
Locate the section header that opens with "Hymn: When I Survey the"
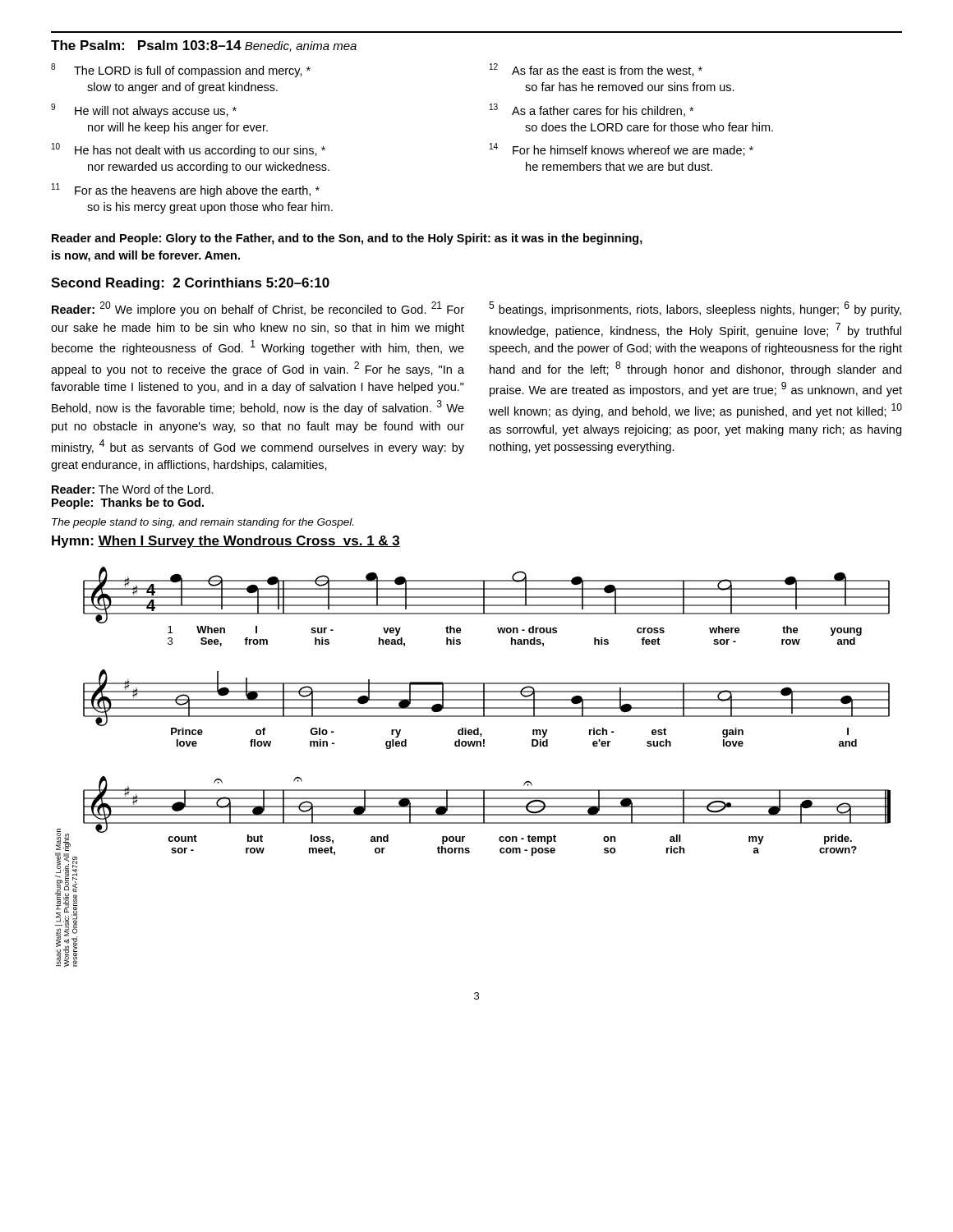(x=225, y=541)
